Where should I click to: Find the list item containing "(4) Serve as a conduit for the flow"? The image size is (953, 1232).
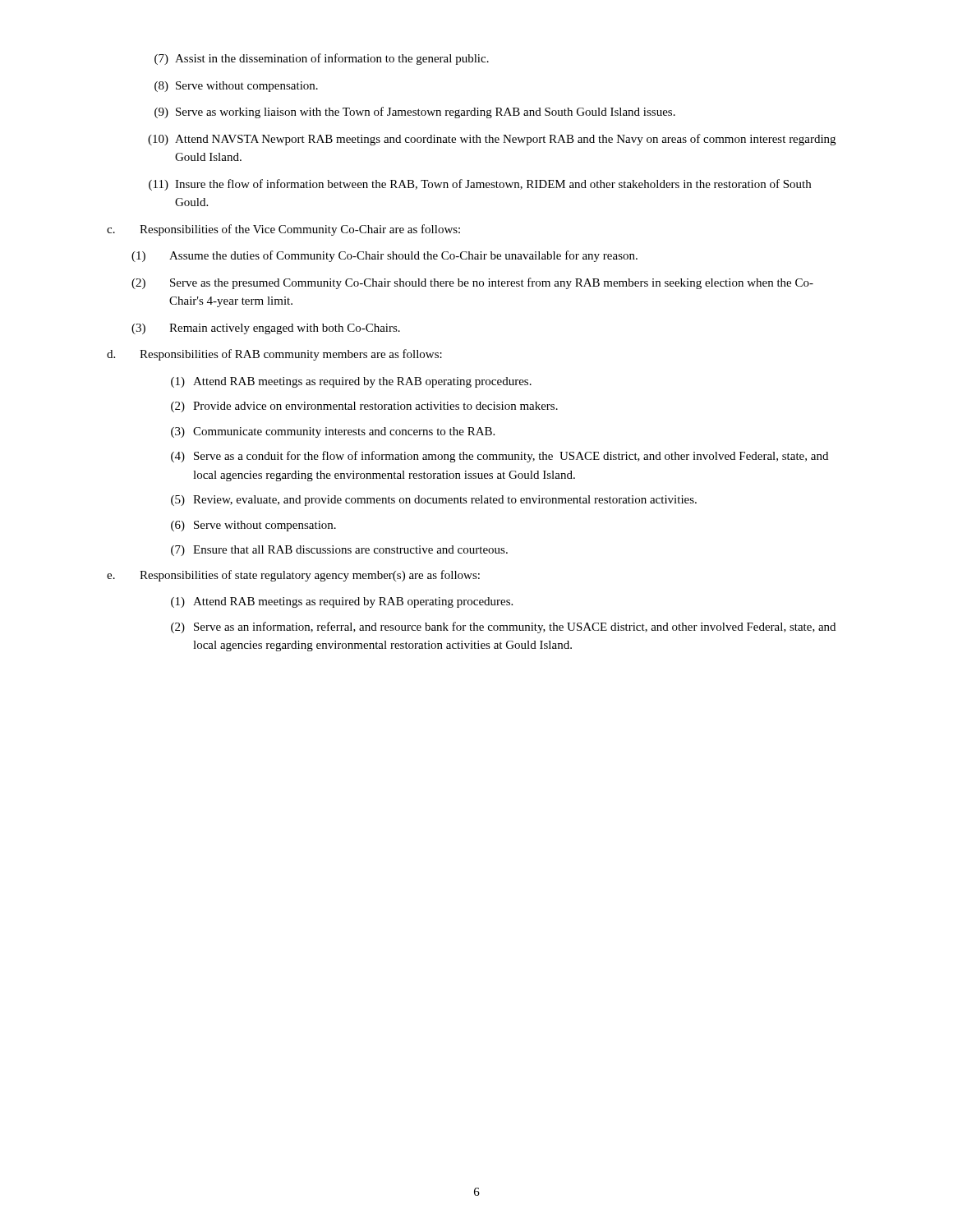[499, 465]
